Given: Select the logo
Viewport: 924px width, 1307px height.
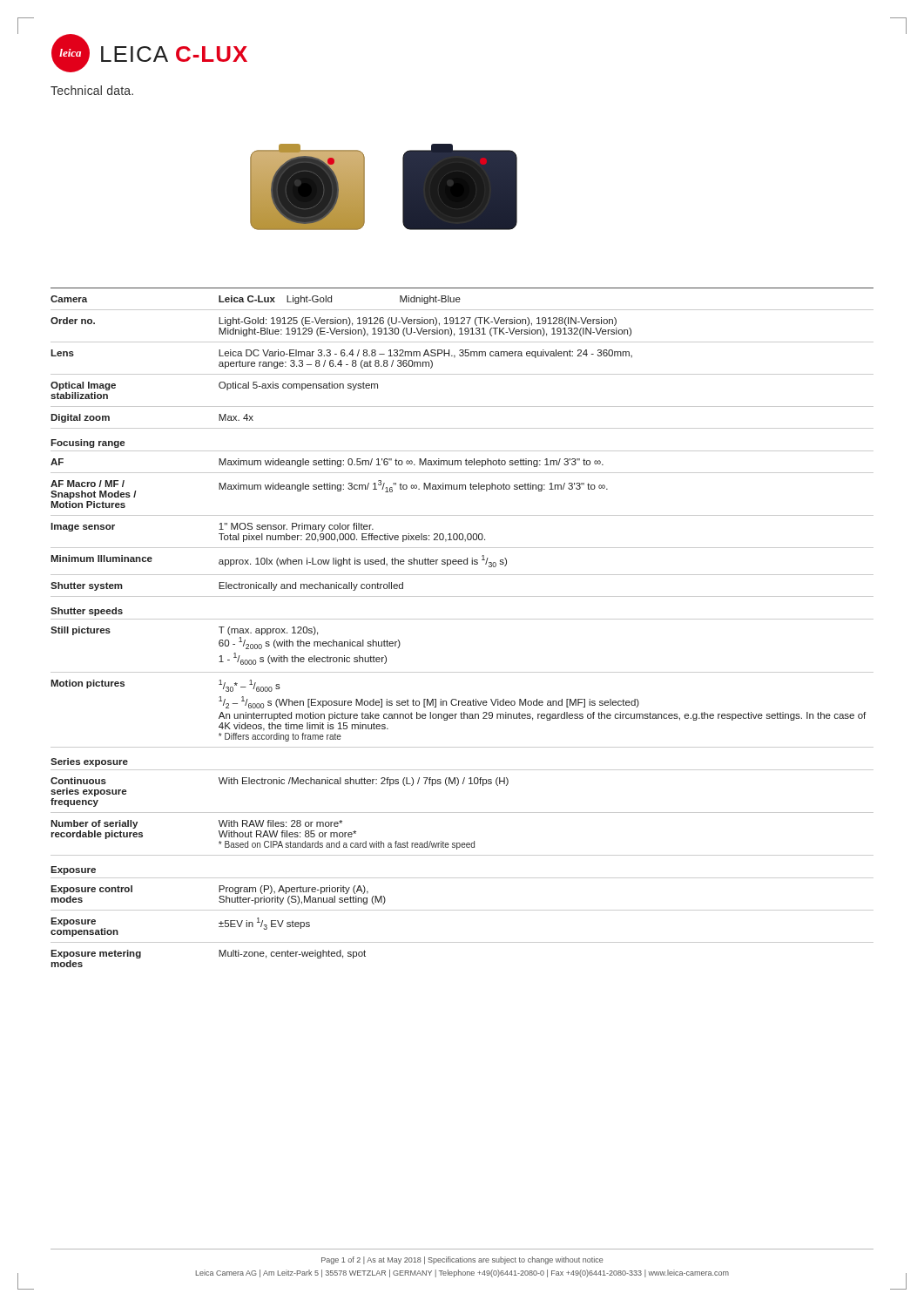Looking at the screenshot, I should (71, 54).
